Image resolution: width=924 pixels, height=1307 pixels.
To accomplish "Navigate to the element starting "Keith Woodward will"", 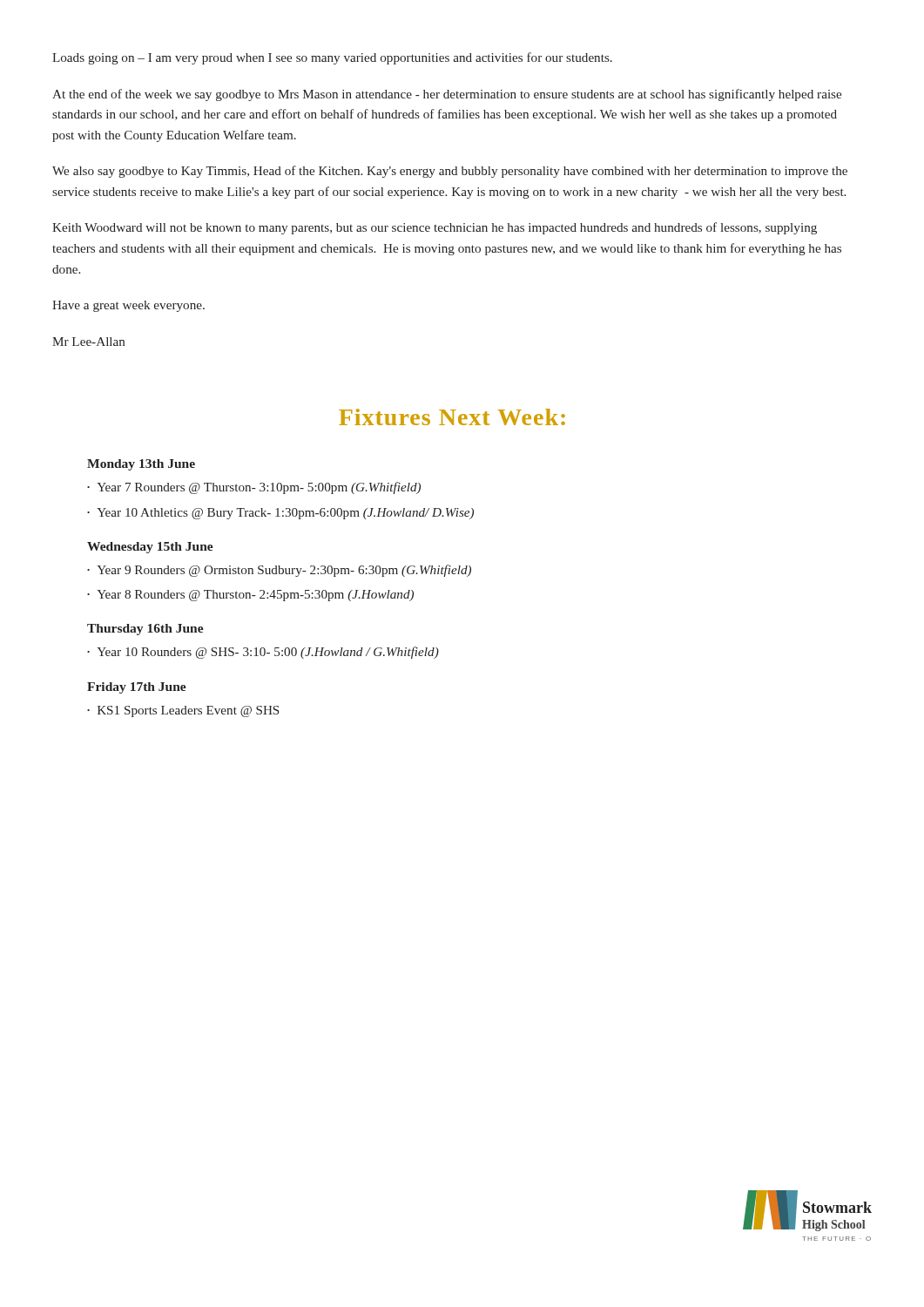I will pos(447,248).
